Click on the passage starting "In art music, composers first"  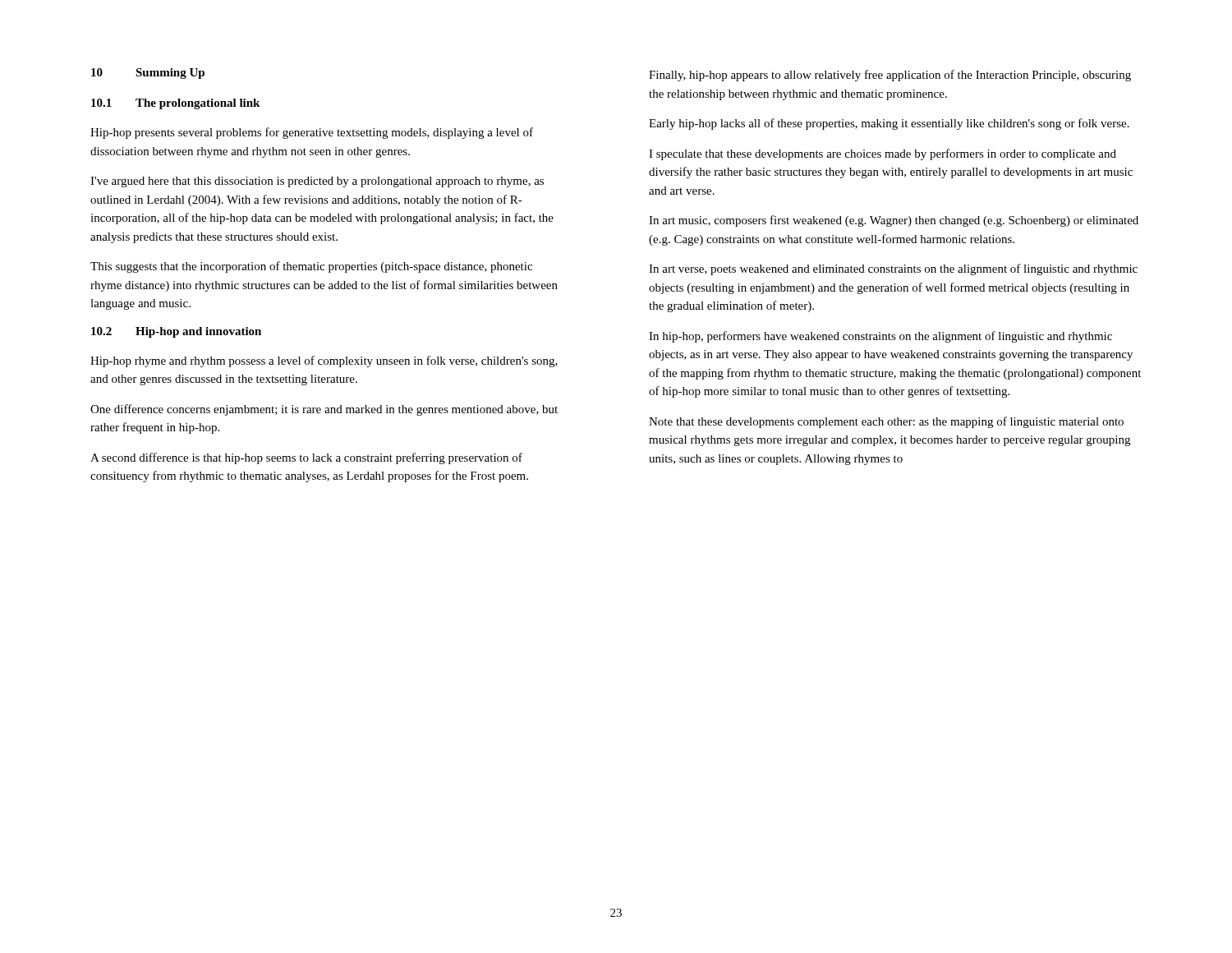pos(895,230)
